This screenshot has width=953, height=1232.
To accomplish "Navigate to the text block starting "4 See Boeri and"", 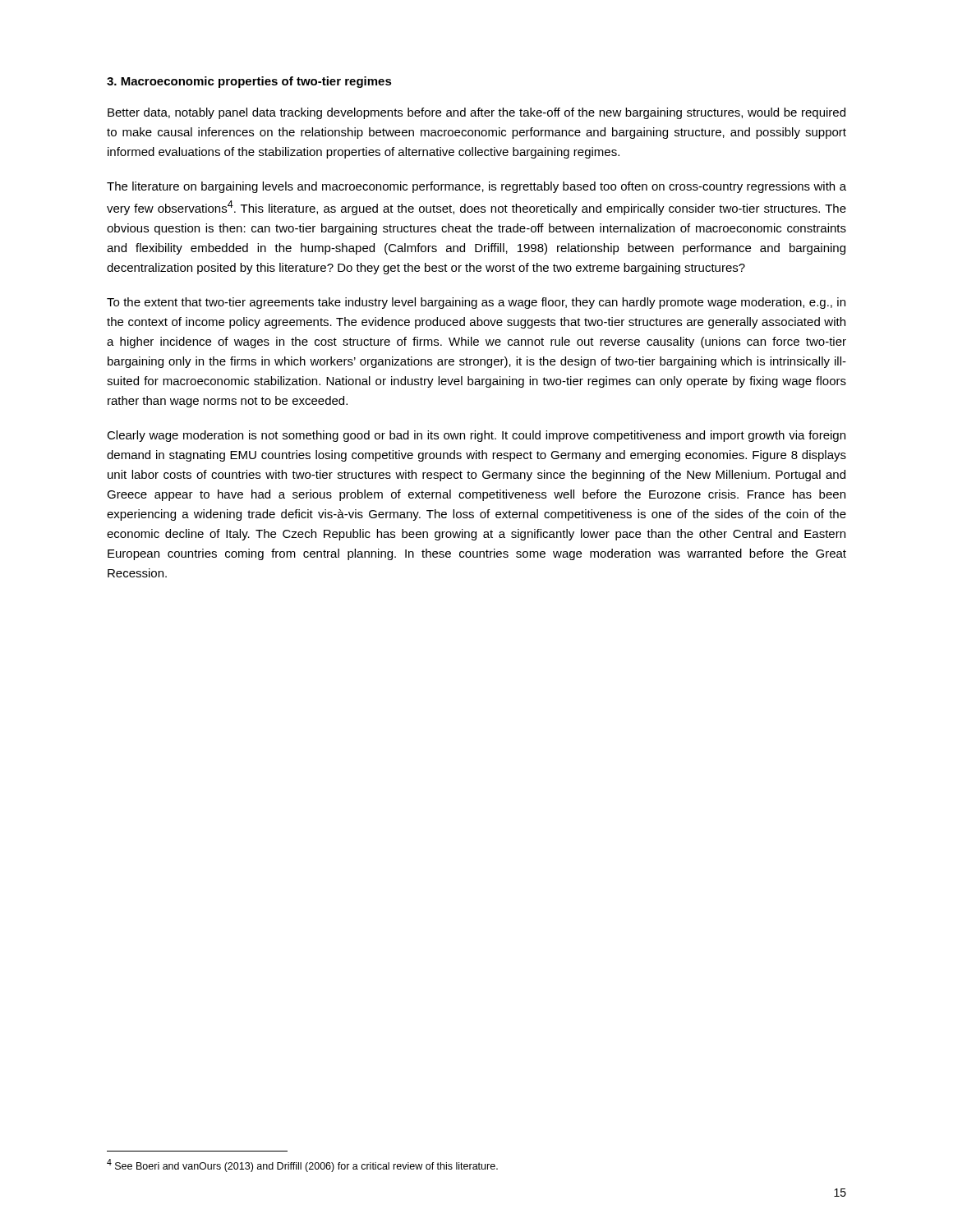I will [x=303, y=1165].
